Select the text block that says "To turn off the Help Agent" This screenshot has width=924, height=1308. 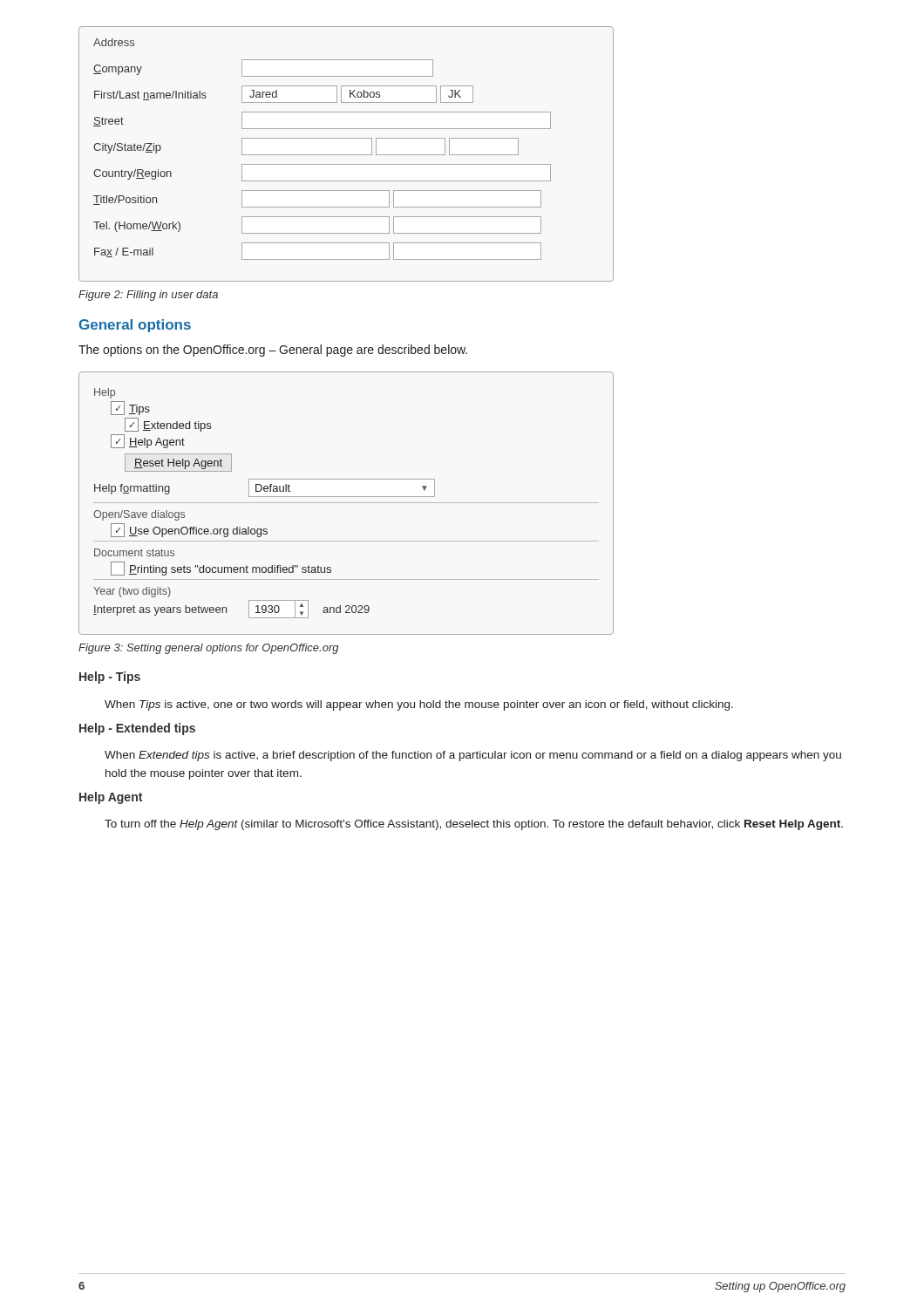click(x=462, y=825)
